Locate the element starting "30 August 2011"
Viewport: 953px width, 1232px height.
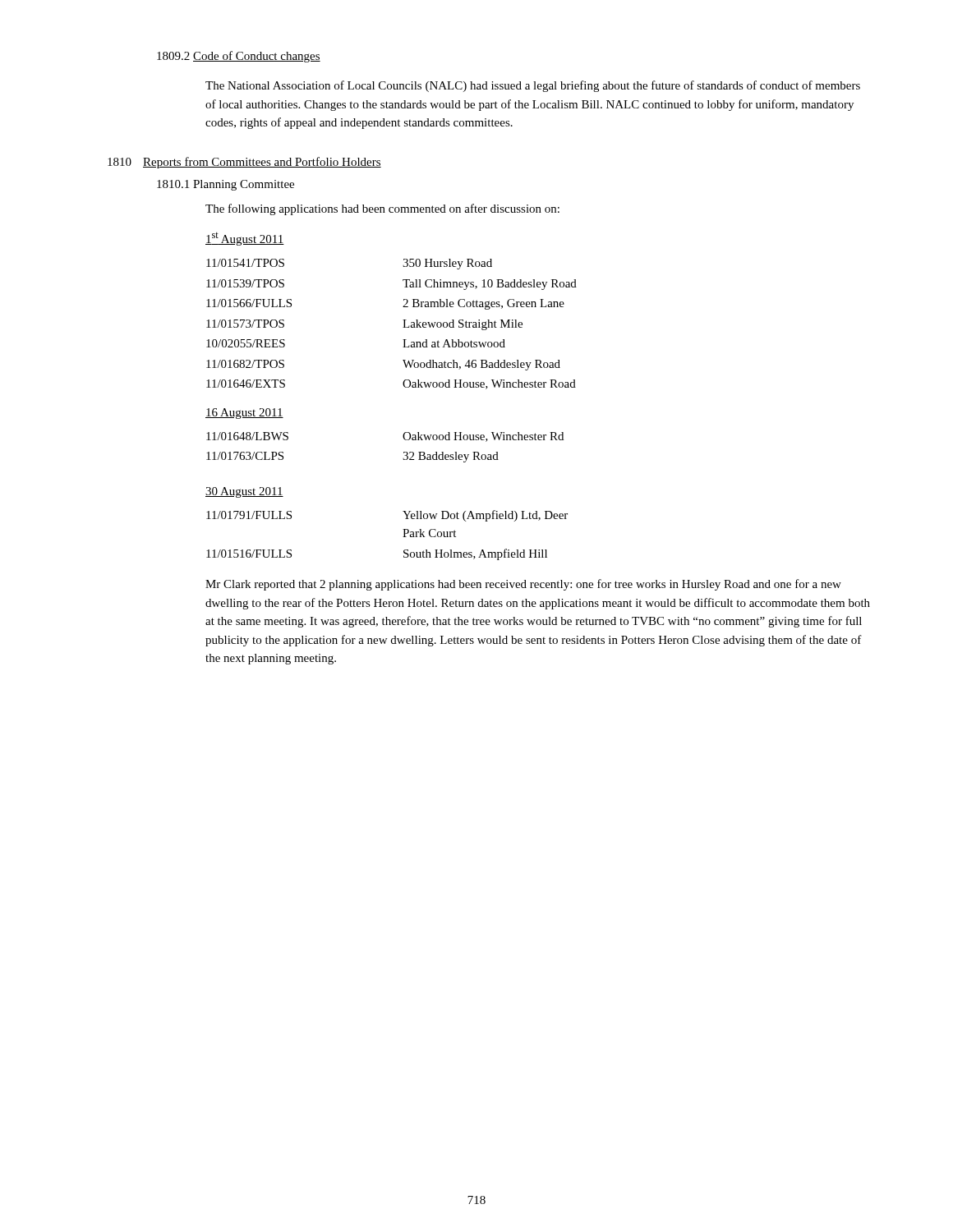click(244, 491)
